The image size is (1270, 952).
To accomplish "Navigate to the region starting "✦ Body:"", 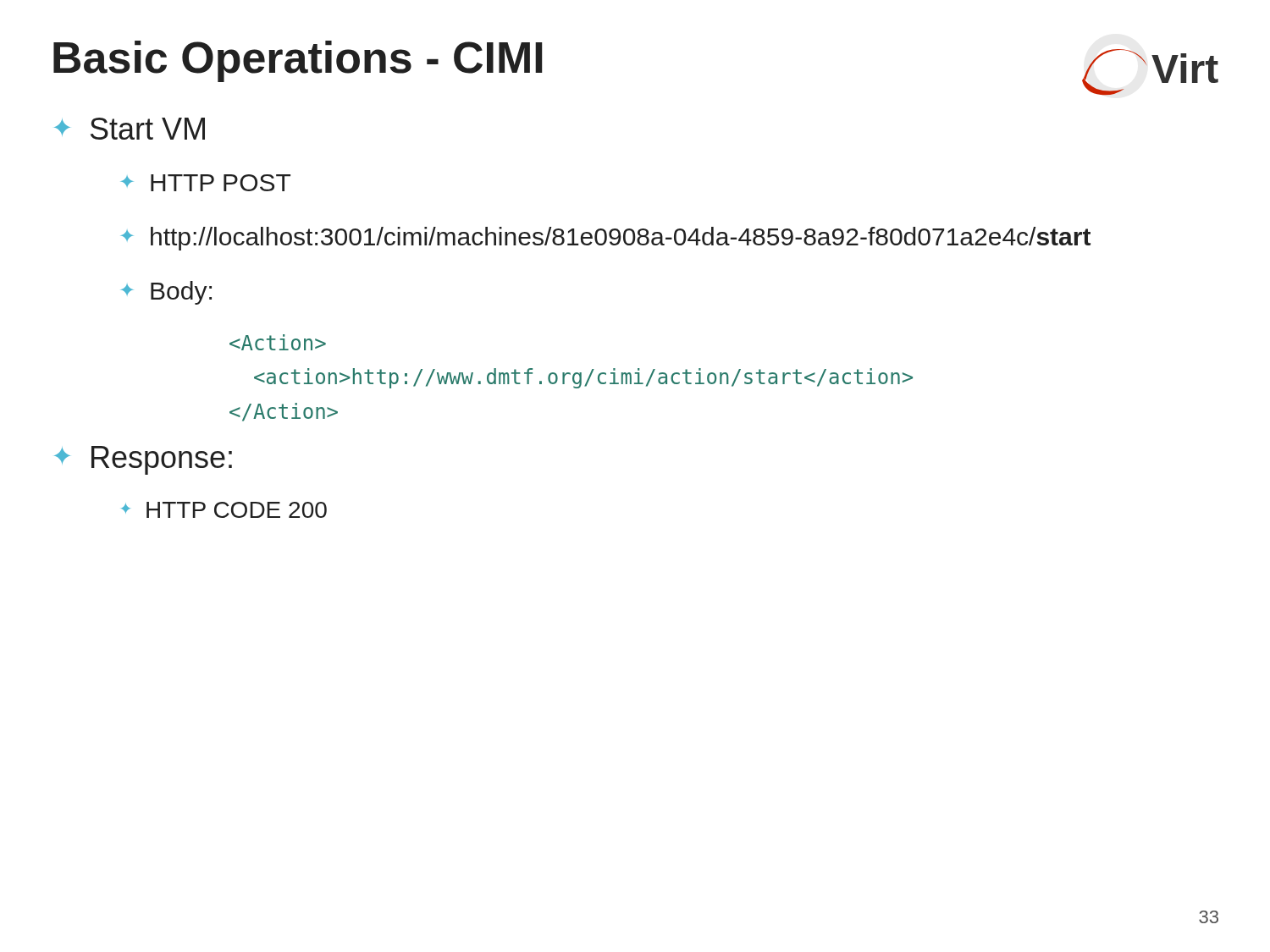I will [166, 291].
